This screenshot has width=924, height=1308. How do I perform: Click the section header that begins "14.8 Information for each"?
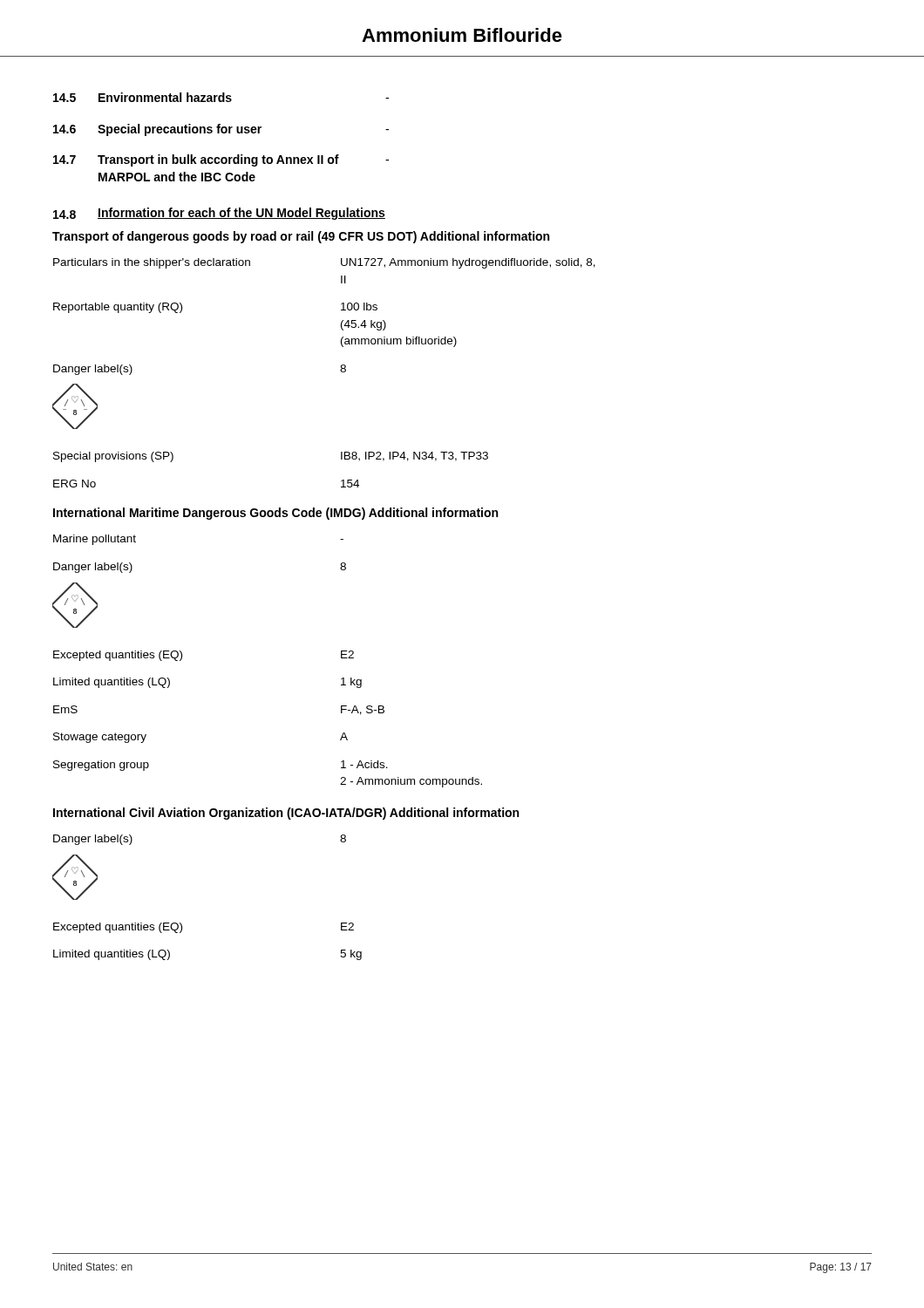[x=219, y=214]
